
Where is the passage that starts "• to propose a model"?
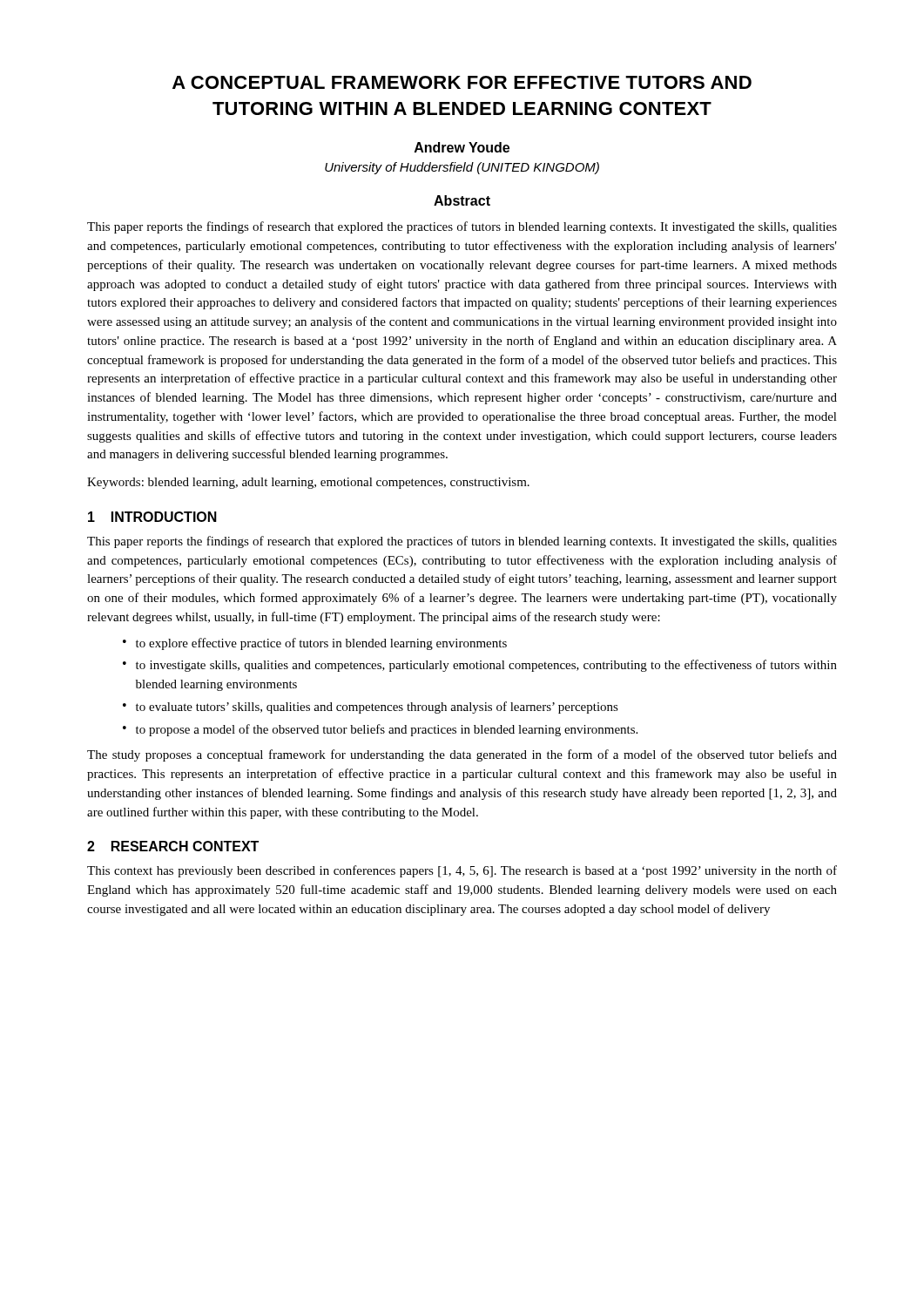479,730
